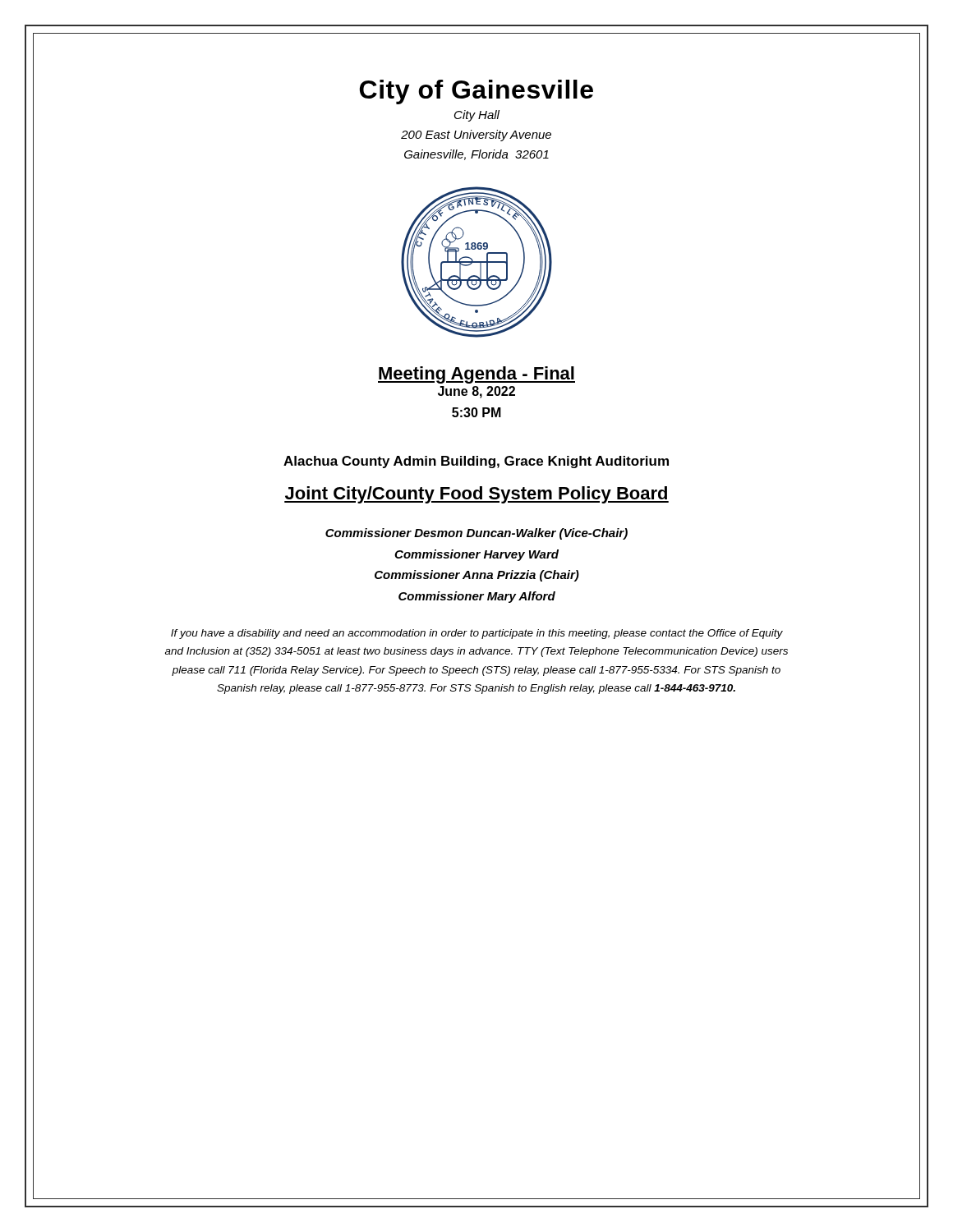Point to "5:30 PM"
953x1232 pixels.
coord(476,413)
